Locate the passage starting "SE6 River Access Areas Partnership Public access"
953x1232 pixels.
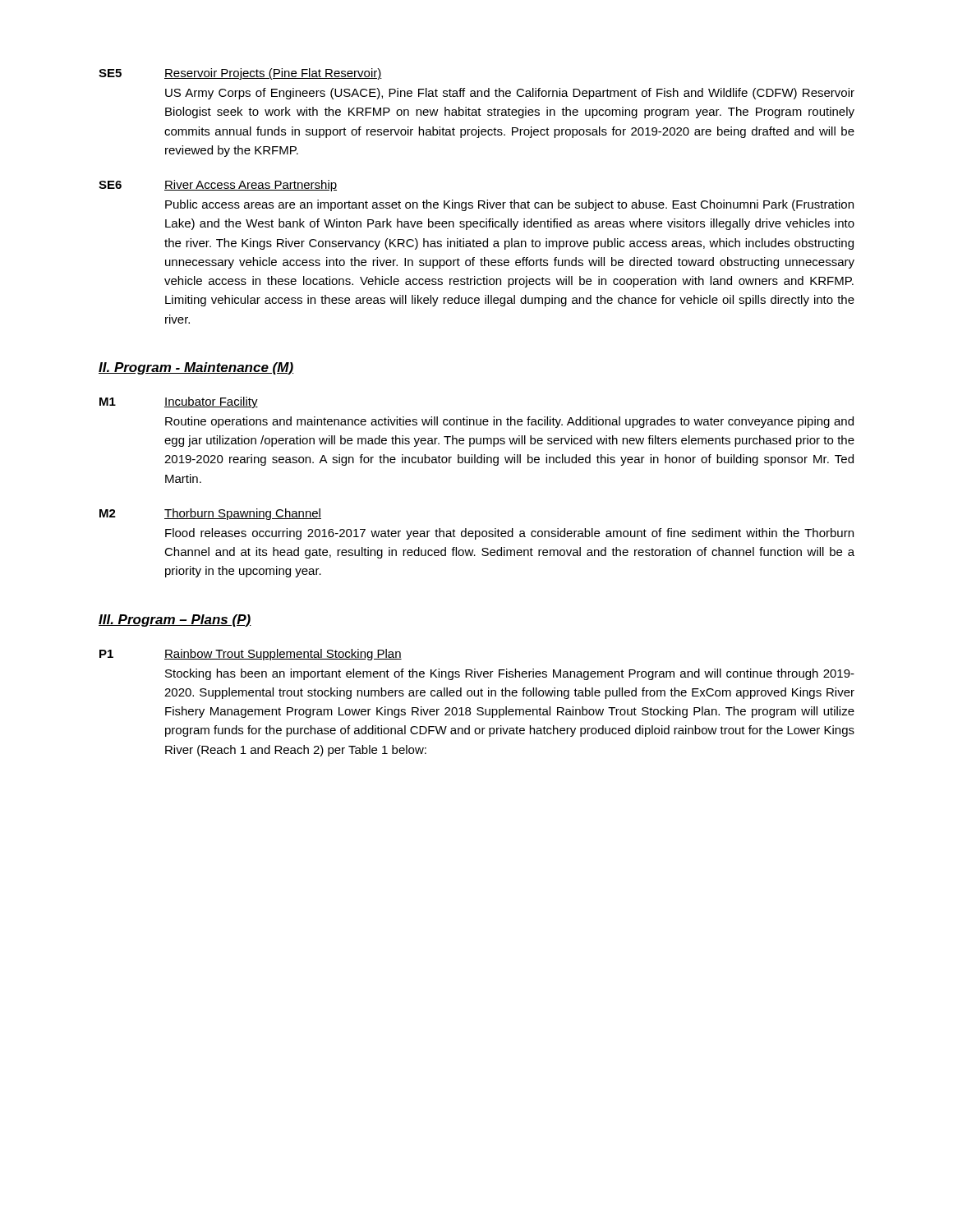click(x=476, y=253)
